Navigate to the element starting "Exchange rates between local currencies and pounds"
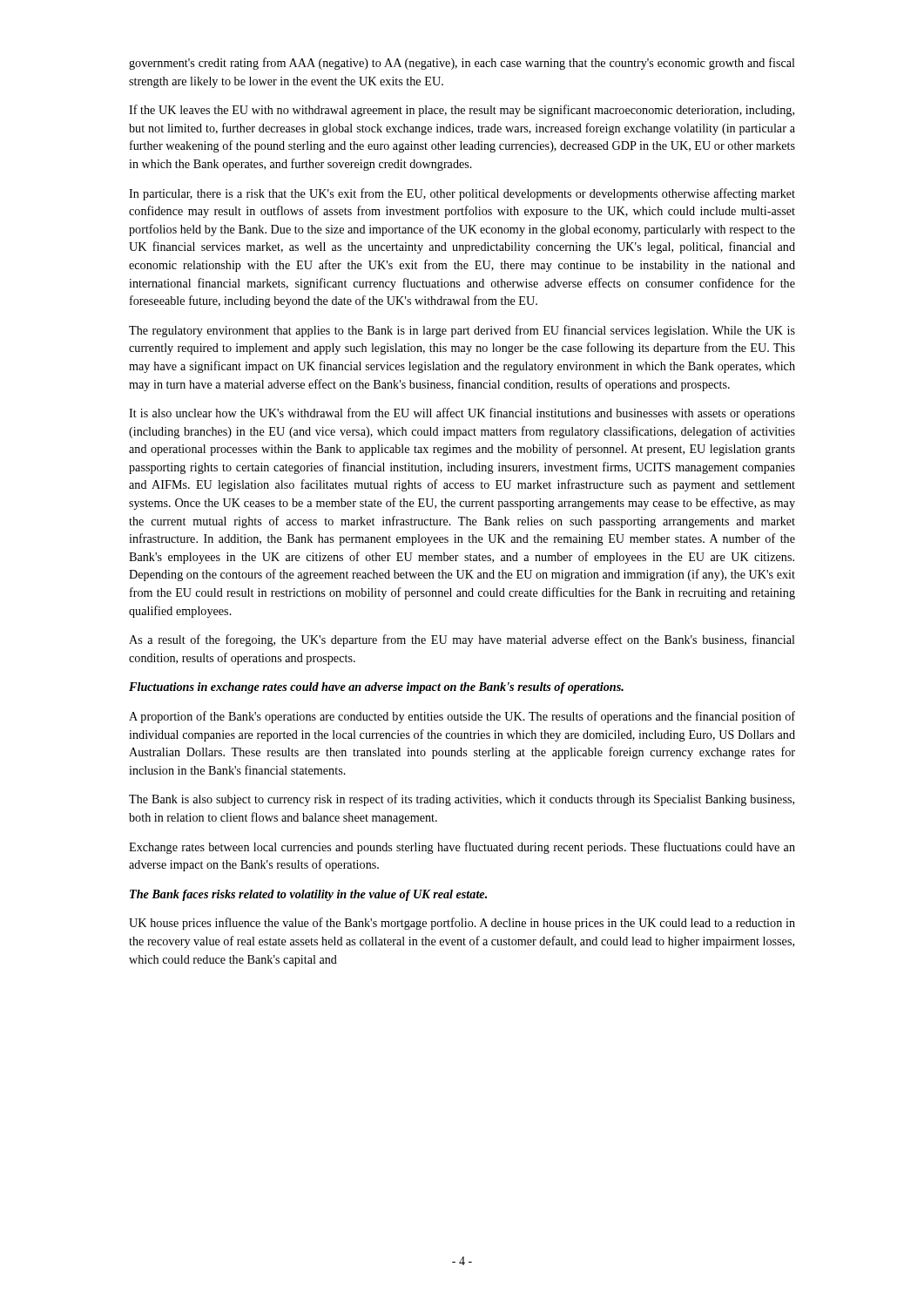 (462, 856)
